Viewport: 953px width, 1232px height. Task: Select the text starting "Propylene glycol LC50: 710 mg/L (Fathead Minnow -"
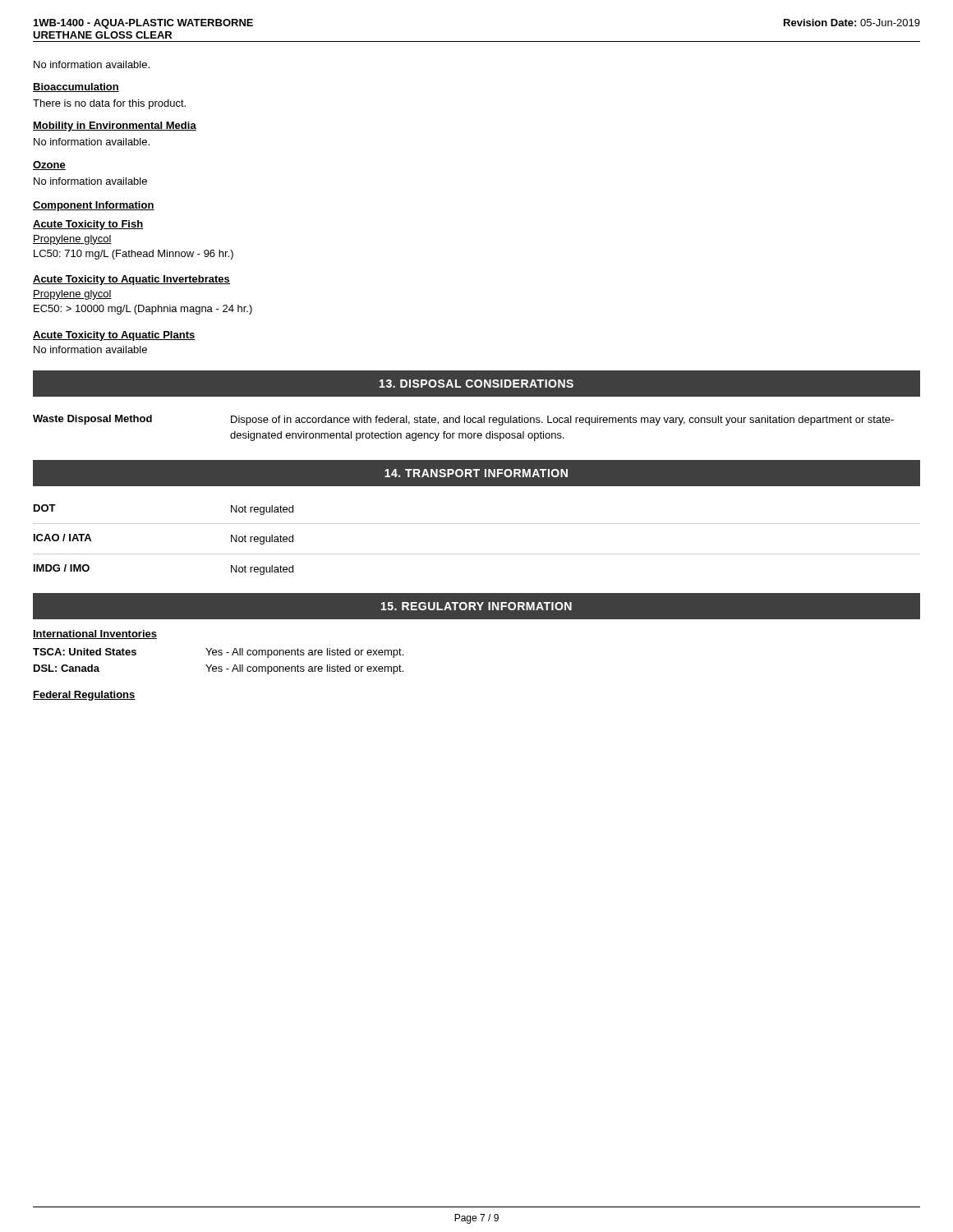click(x=133, y=246)
